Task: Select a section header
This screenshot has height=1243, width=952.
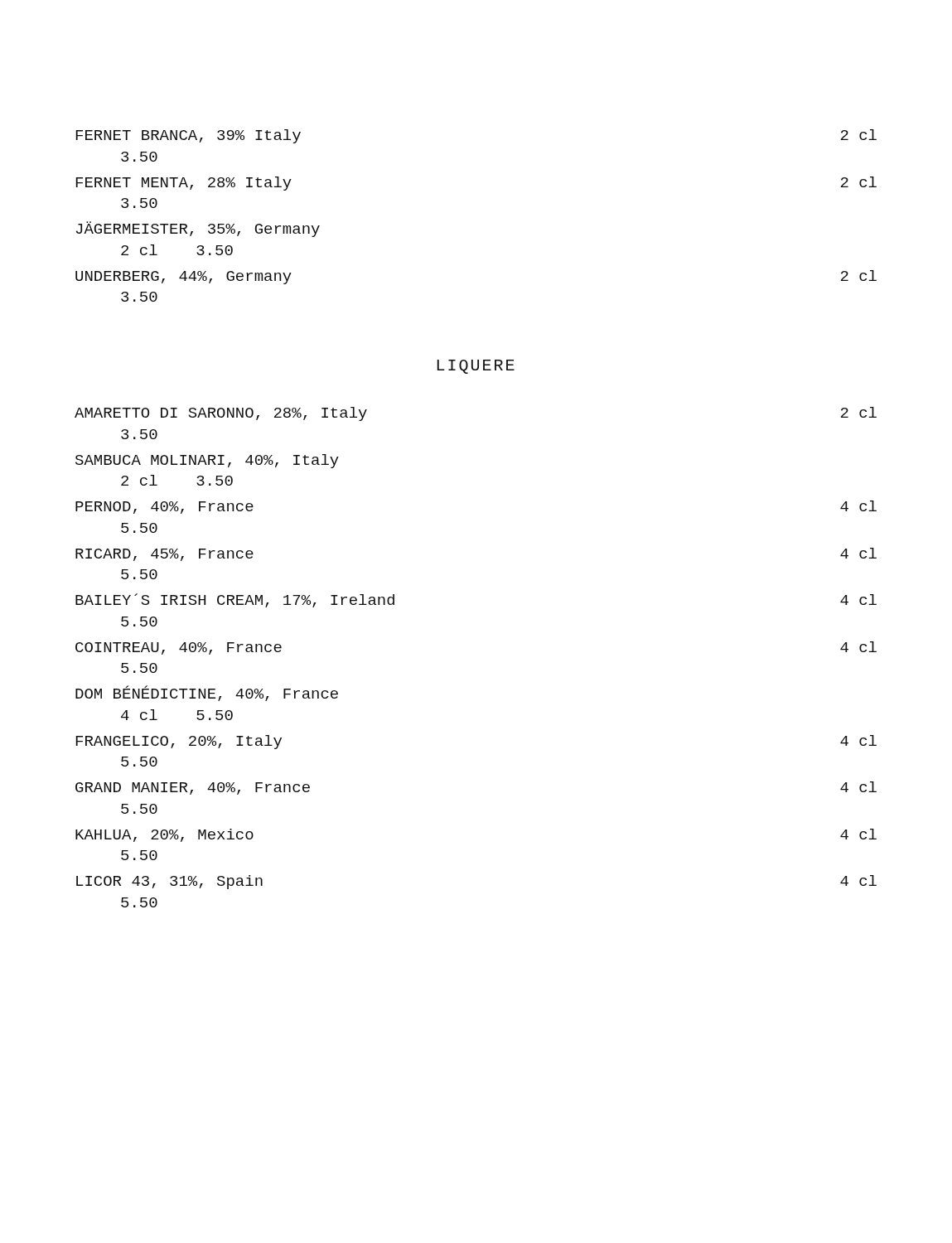Action: [x=476, y=366]
